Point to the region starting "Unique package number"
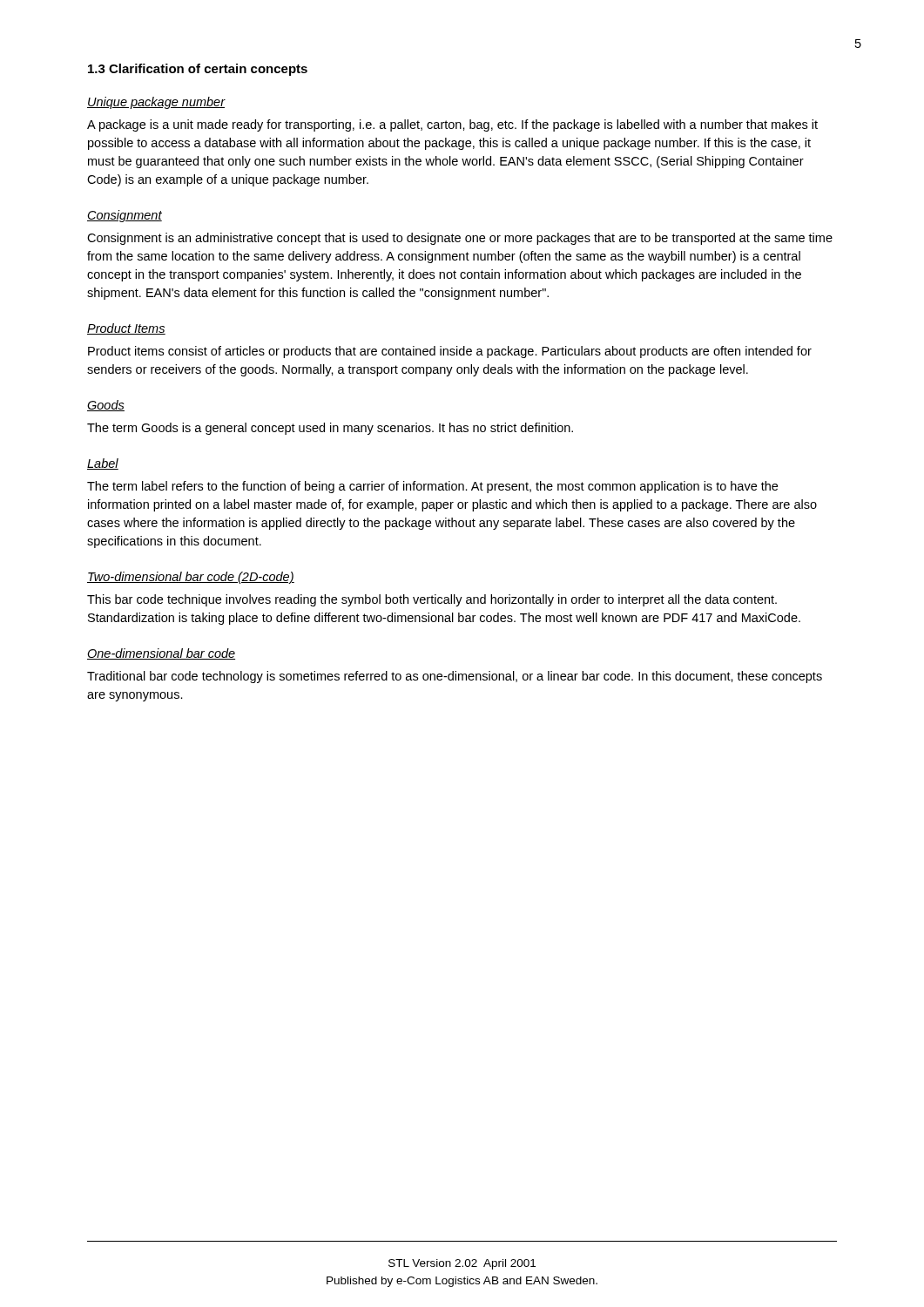Screen dimensions: 1307x924 (156, 102)
